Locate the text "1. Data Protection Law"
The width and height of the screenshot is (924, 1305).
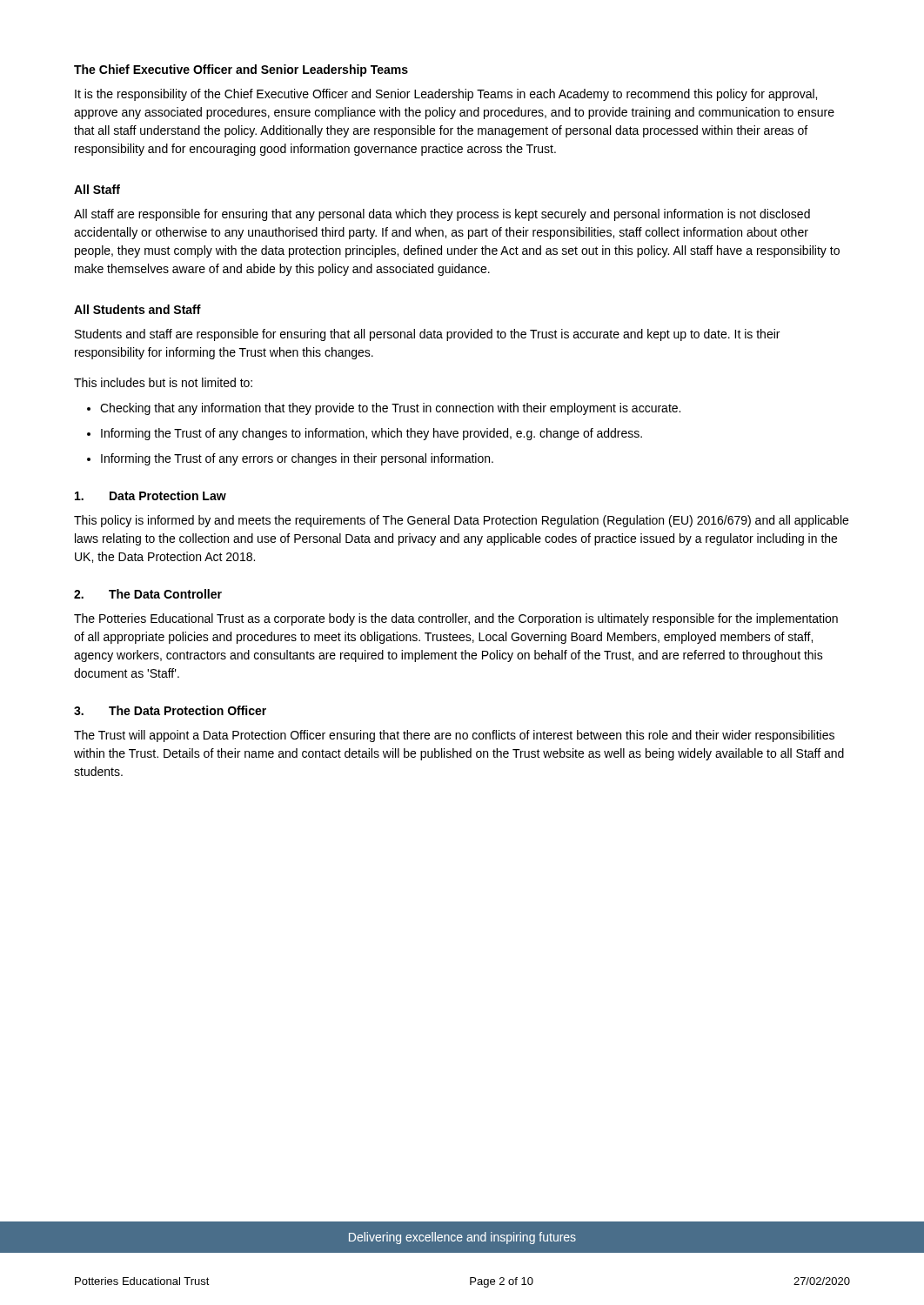[150, 496]
